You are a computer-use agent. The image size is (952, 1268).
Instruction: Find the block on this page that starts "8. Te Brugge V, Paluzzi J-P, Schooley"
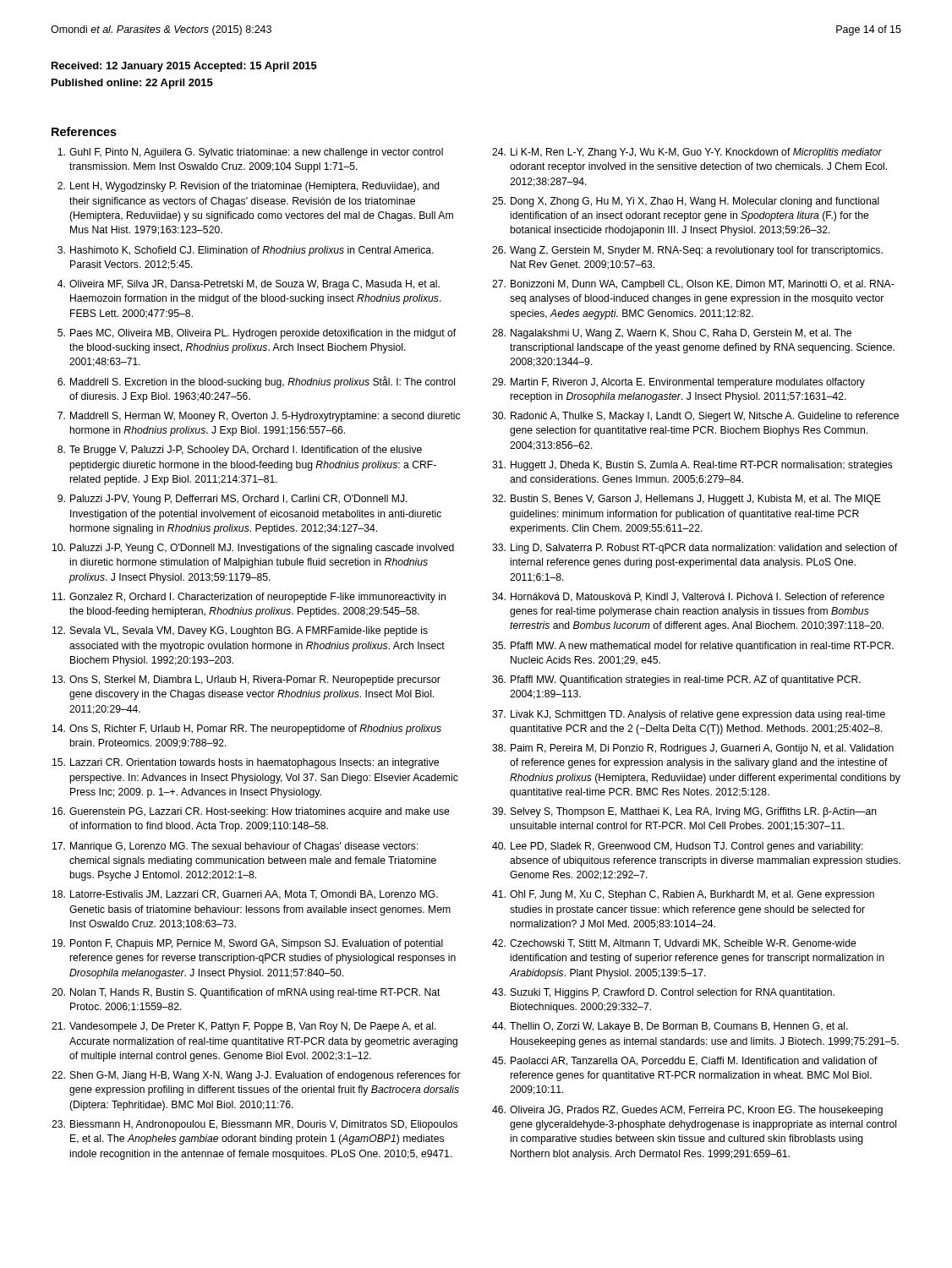[256, 465]
